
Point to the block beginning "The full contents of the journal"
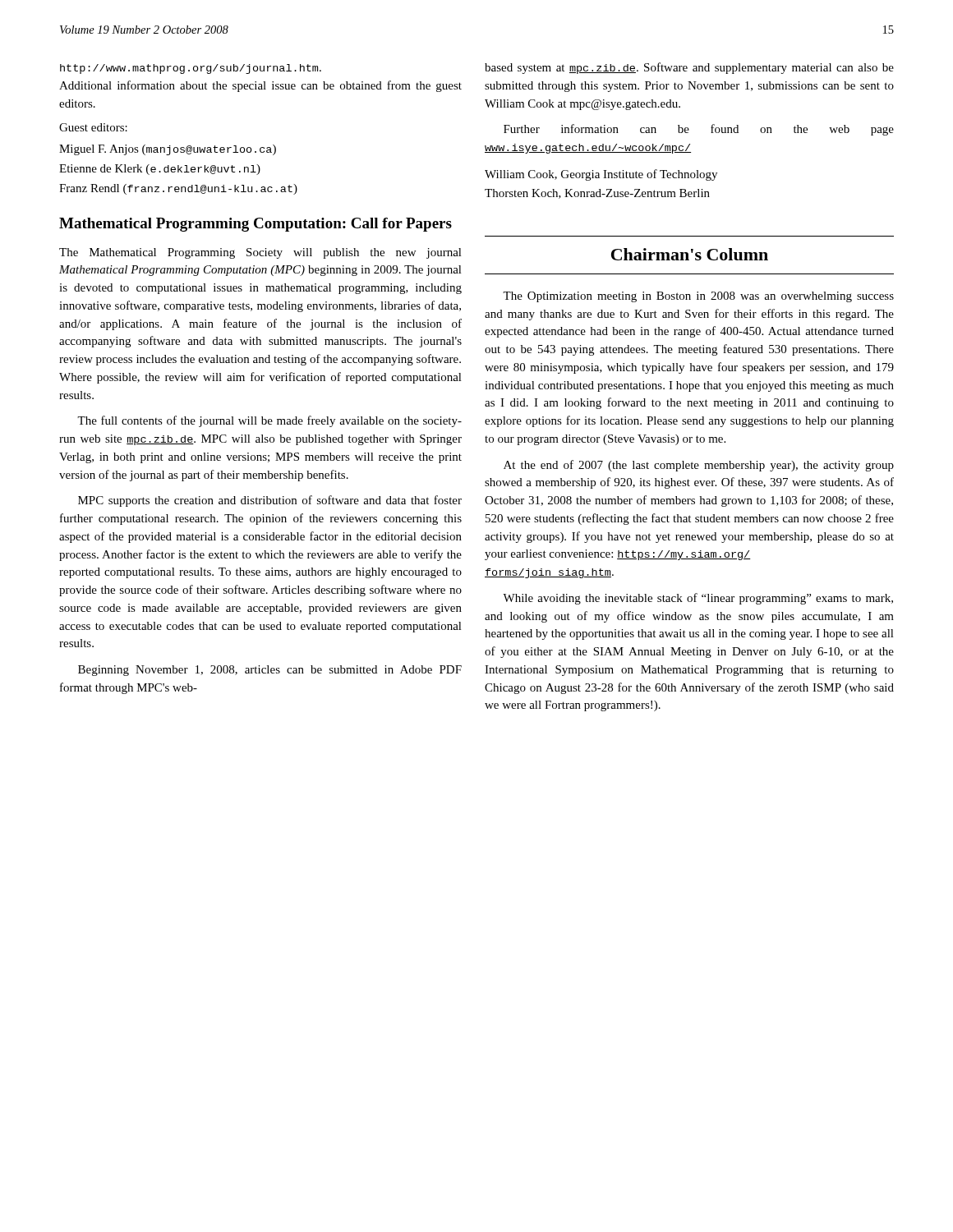point(260,448)
